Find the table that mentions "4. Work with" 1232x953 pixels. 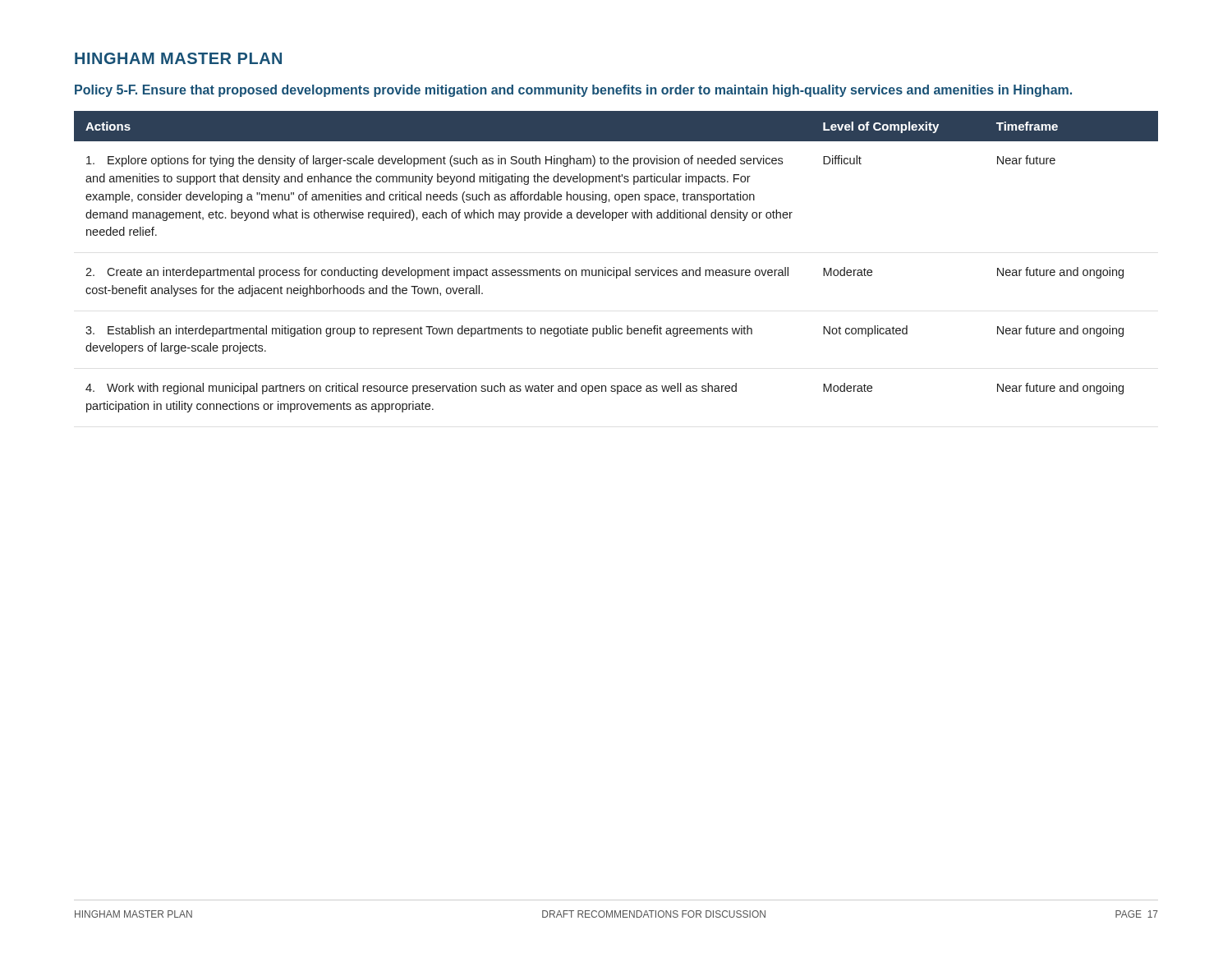[x=616, y=269]
